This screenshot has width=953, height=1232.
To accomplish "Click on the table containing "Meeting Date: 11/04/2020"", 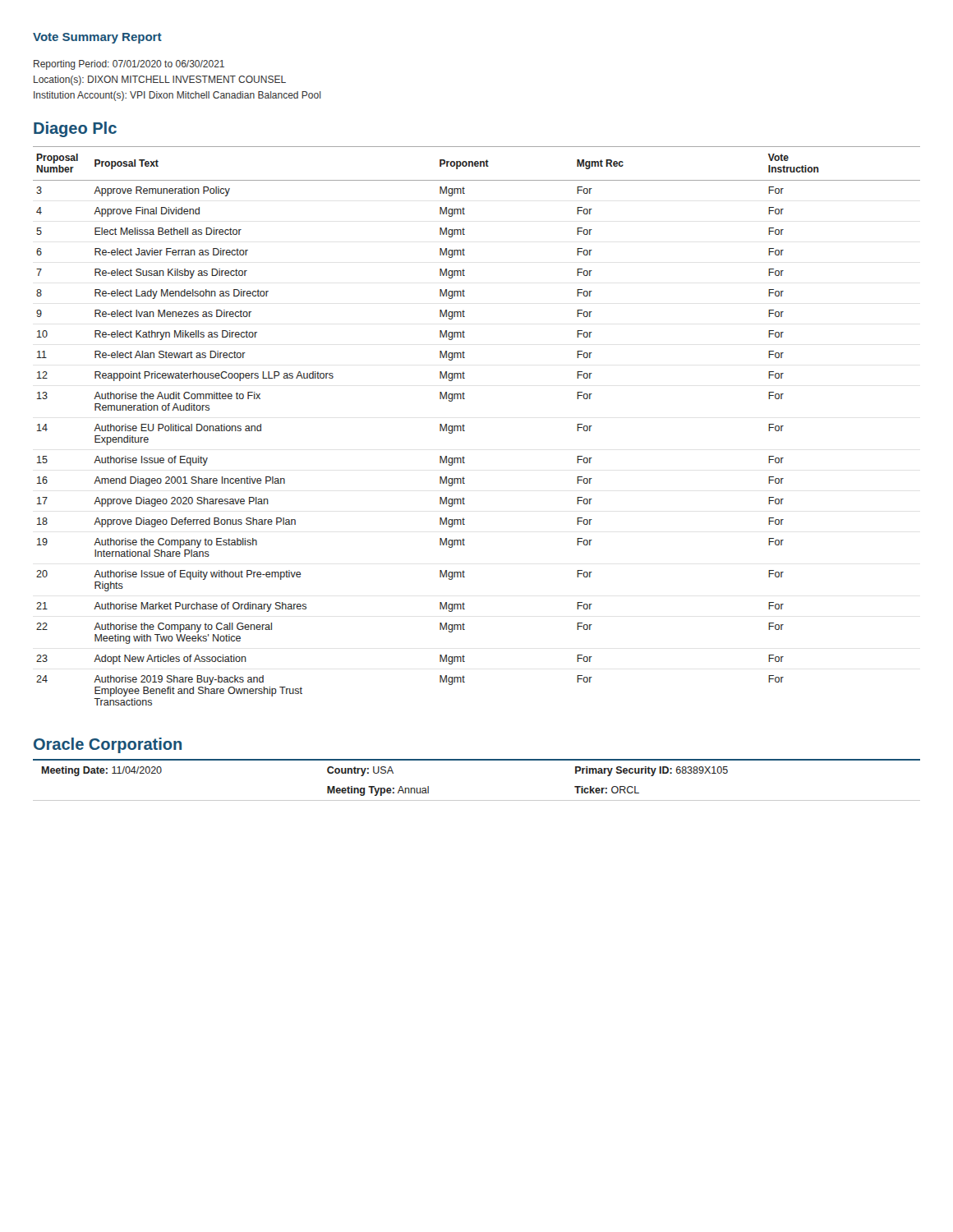I will click(x=476, y=779).
